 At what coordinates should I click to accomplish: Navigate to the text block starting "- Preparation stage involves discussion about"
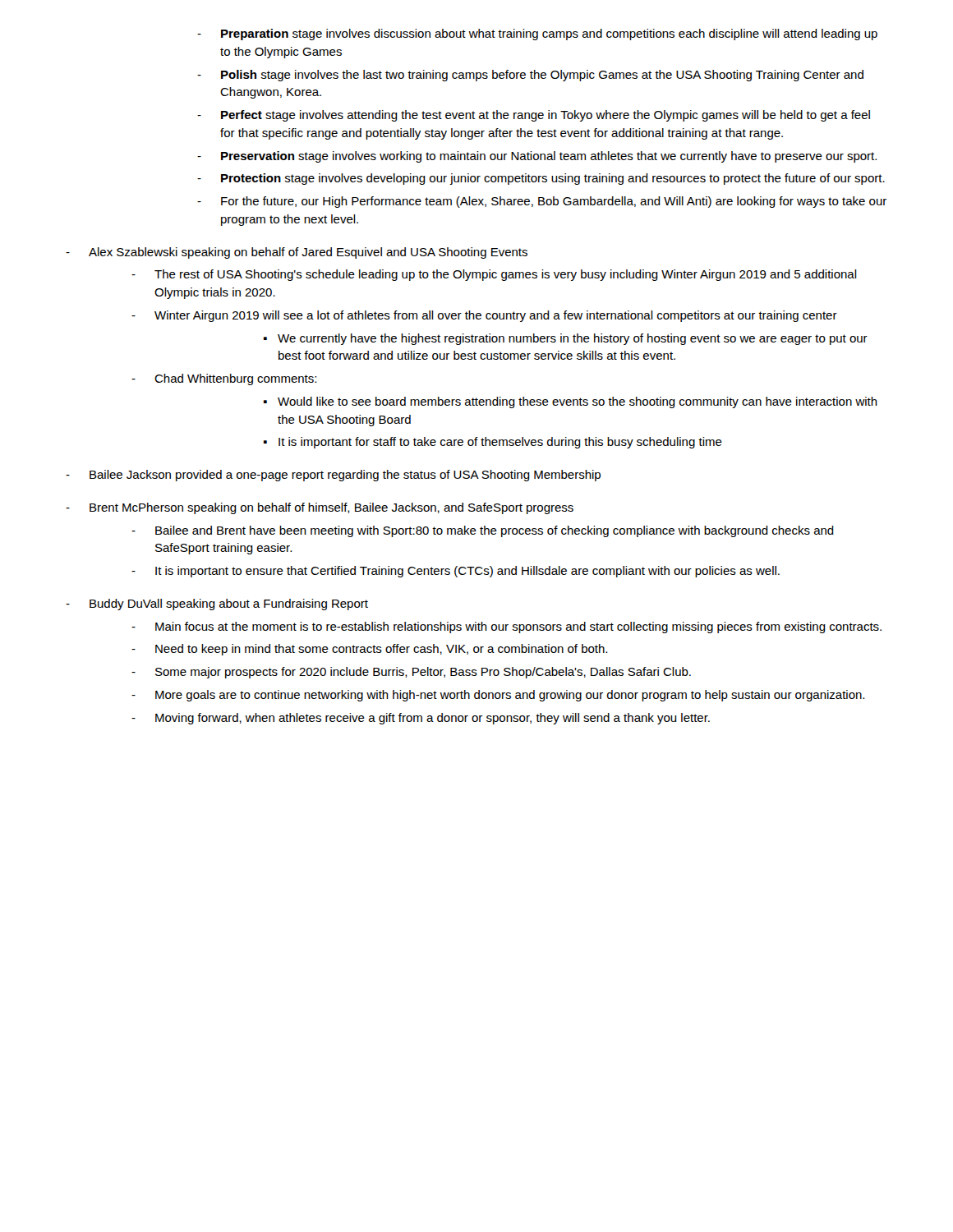[542, 43]
